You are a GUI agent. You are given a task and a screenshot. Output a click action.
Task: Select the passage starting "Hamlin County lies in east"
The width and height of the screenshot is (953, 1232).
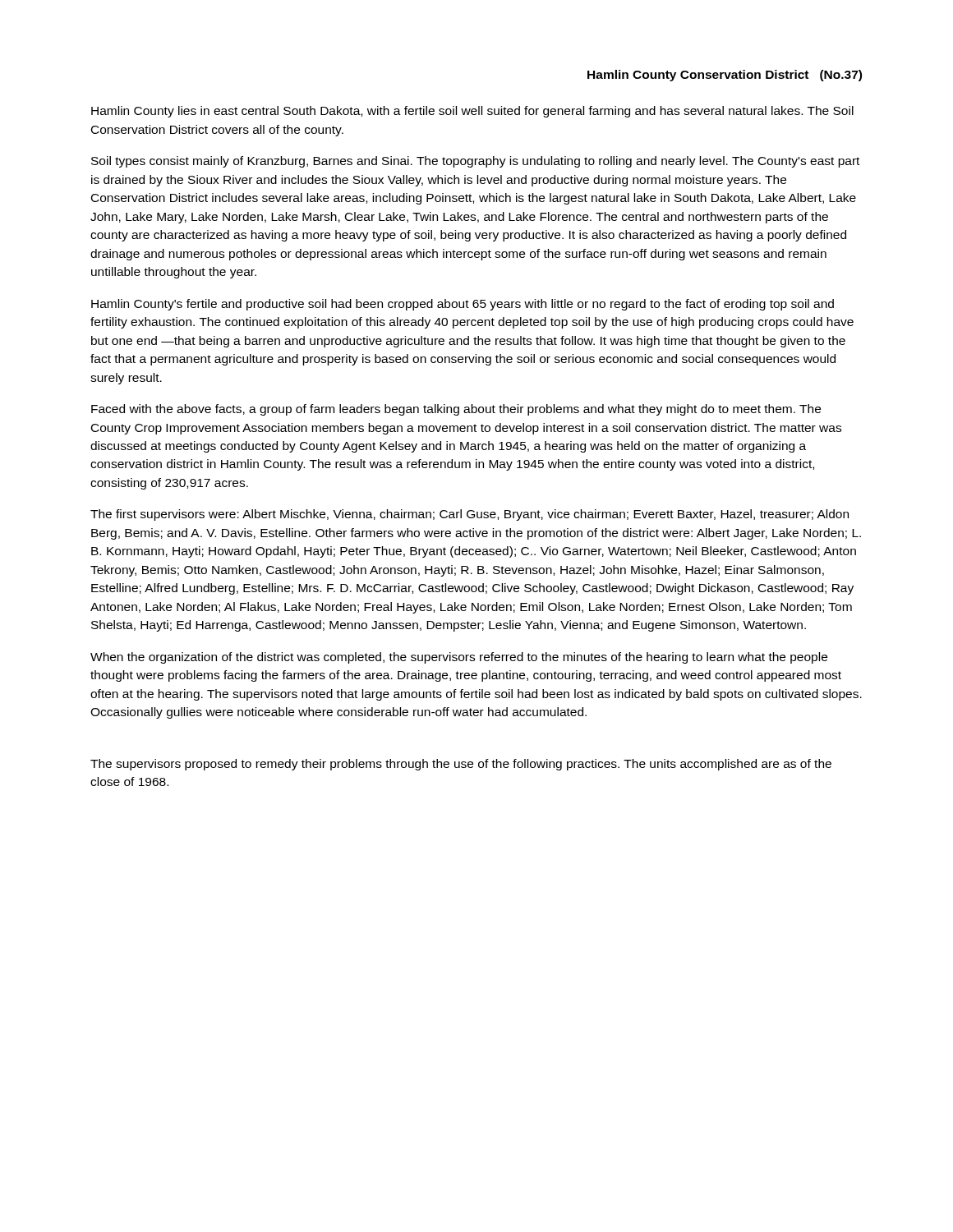[x=472, y=120]
